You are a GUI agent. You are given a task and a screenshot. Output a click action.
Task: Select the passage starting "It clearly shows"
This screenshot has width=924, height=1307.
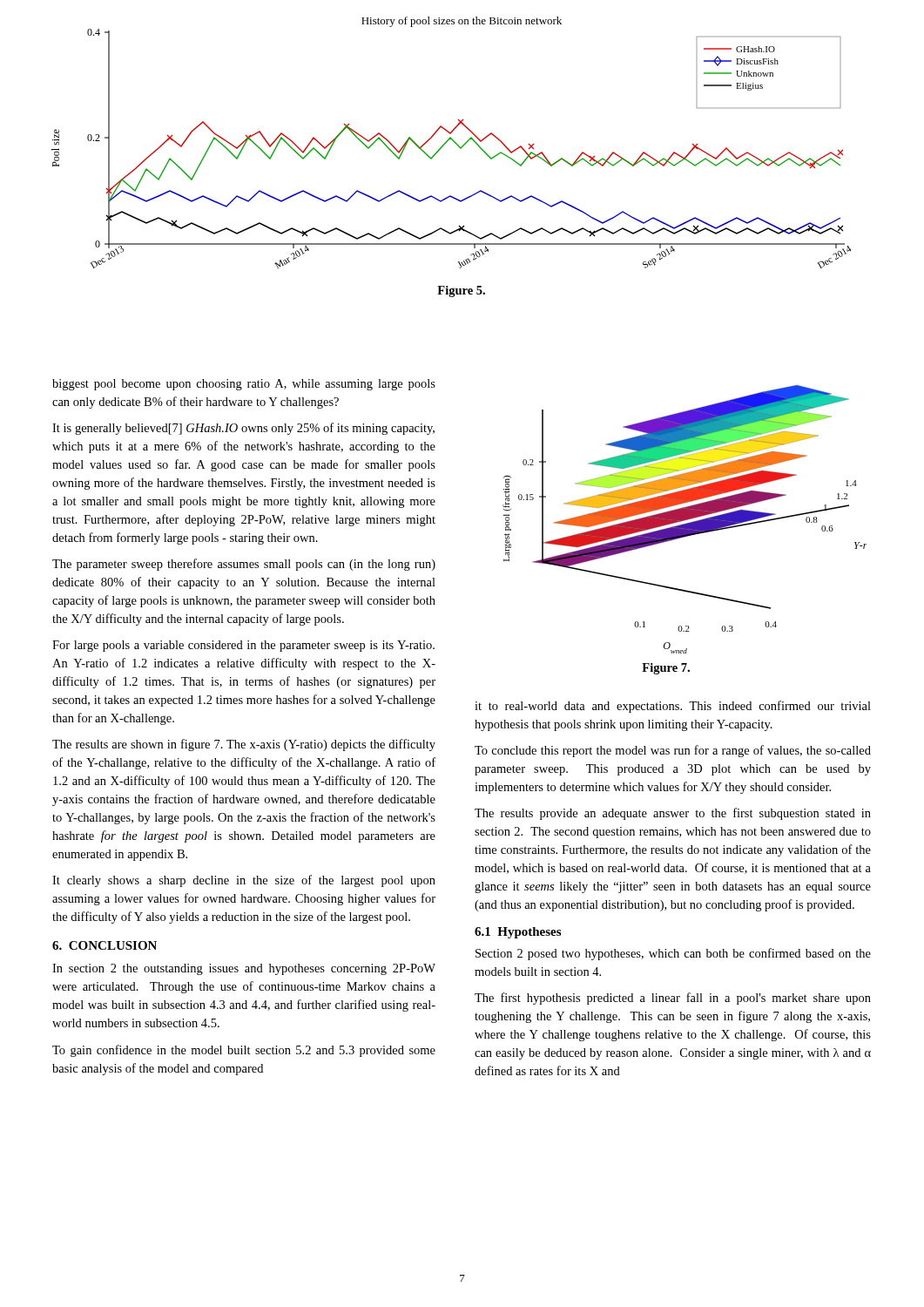tap(244, 899)
